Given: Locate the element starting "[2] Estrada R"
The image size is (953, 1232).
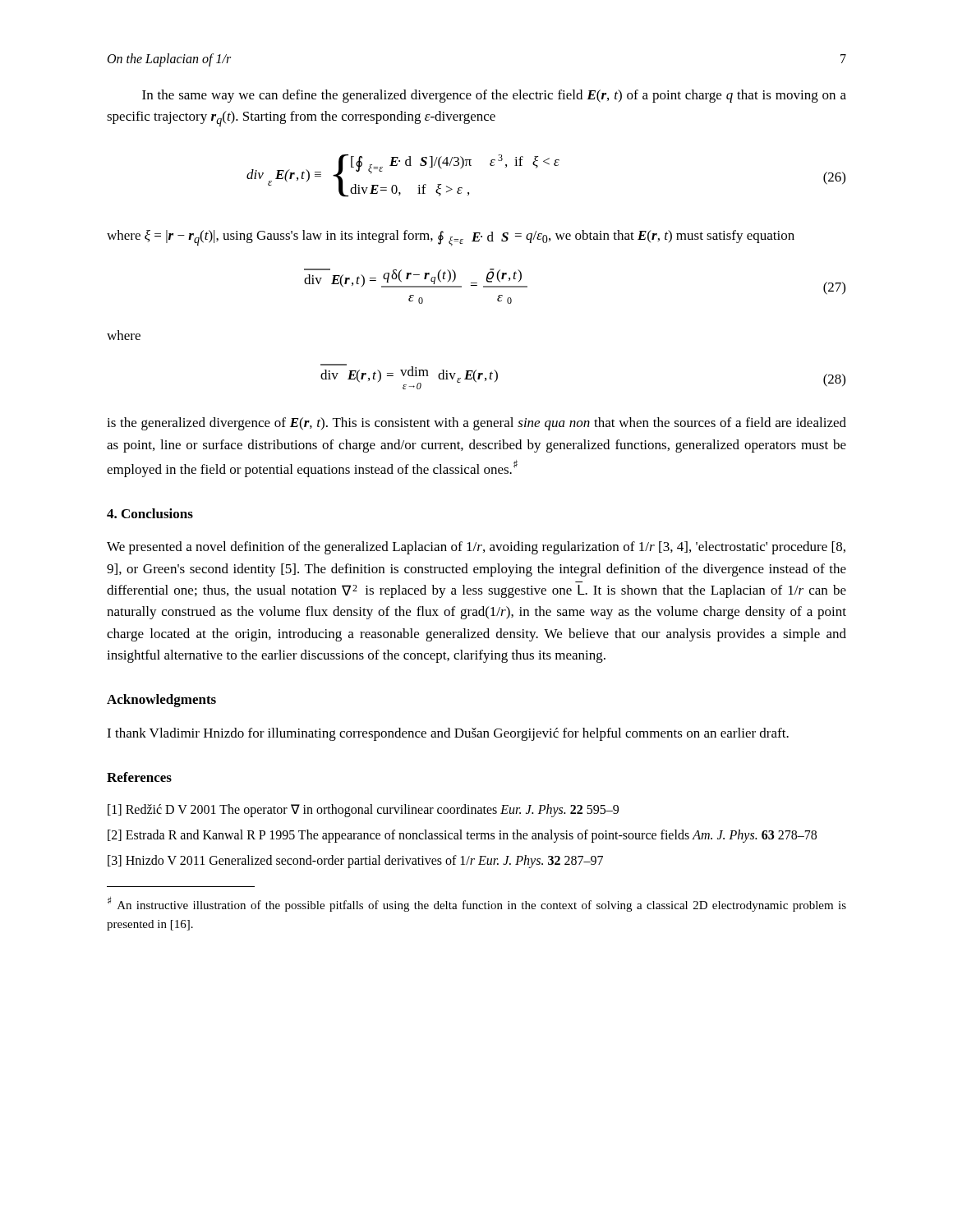Looking at the screenshot, I should [x=462, y=835].
